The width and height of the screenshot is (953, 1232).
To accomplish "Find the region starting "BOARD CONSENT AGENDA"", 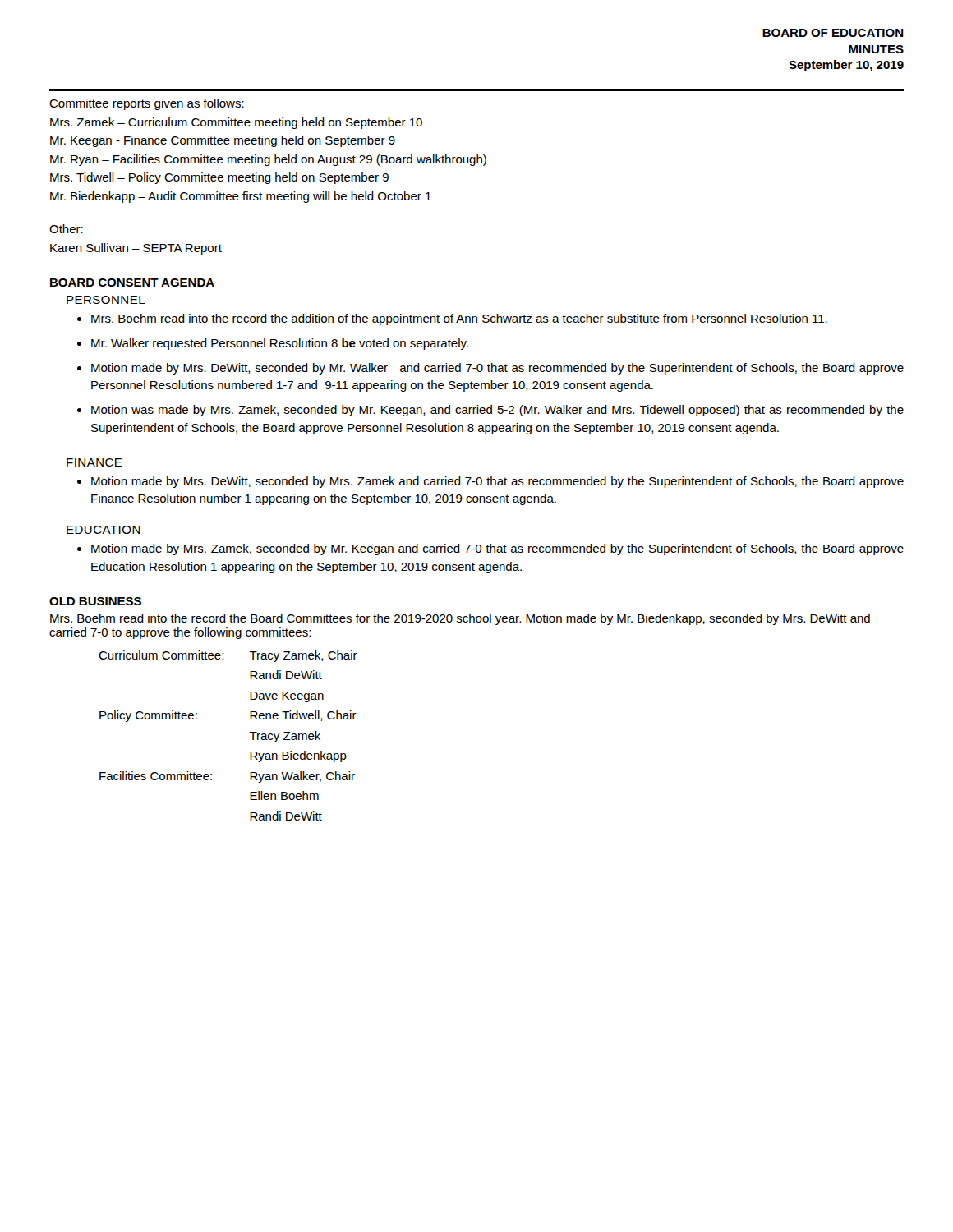I will coord(132,282).
